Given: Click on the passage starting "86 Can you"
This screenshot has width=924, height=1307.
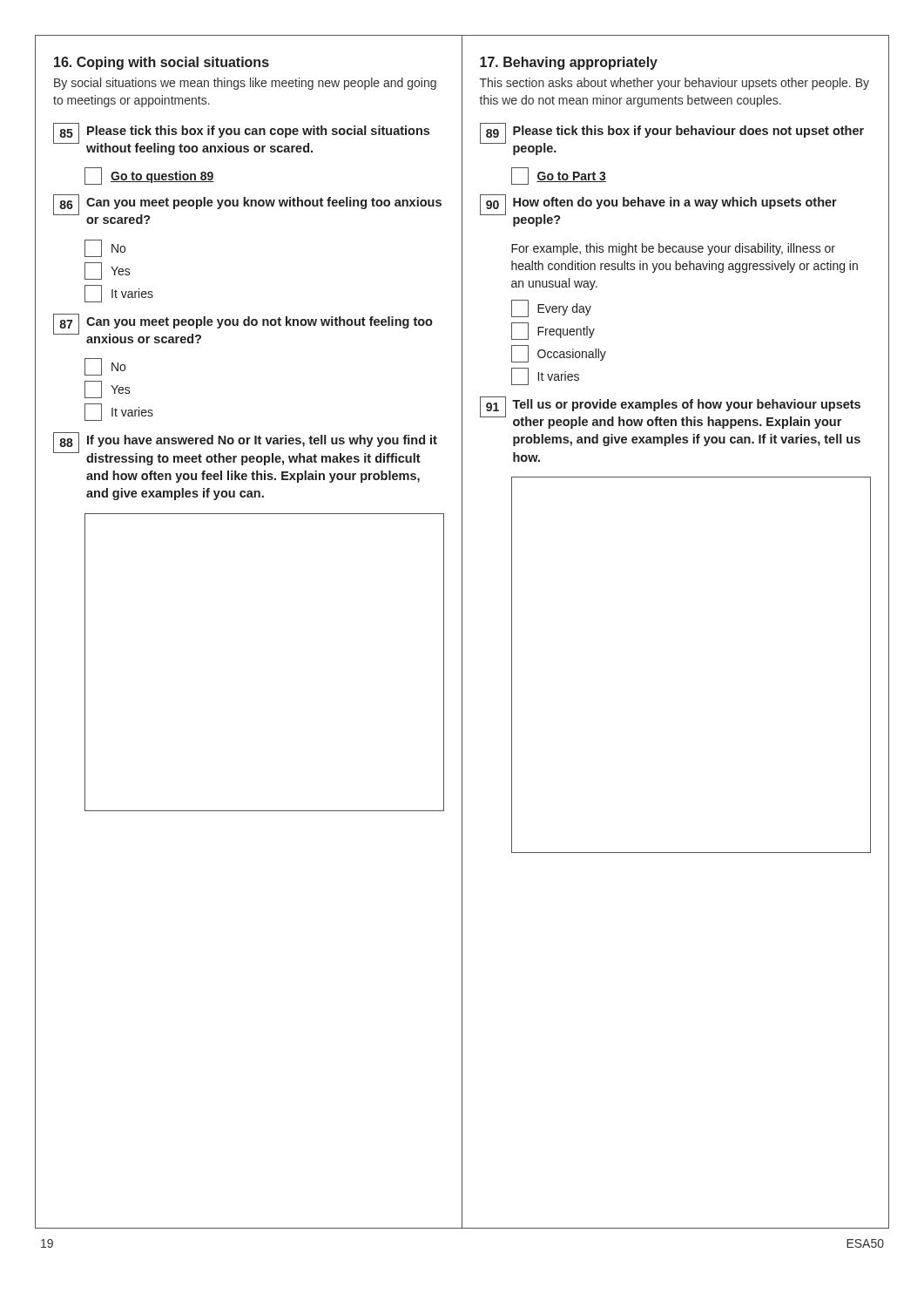Looking at the screenshot, I should pos(247,209).
